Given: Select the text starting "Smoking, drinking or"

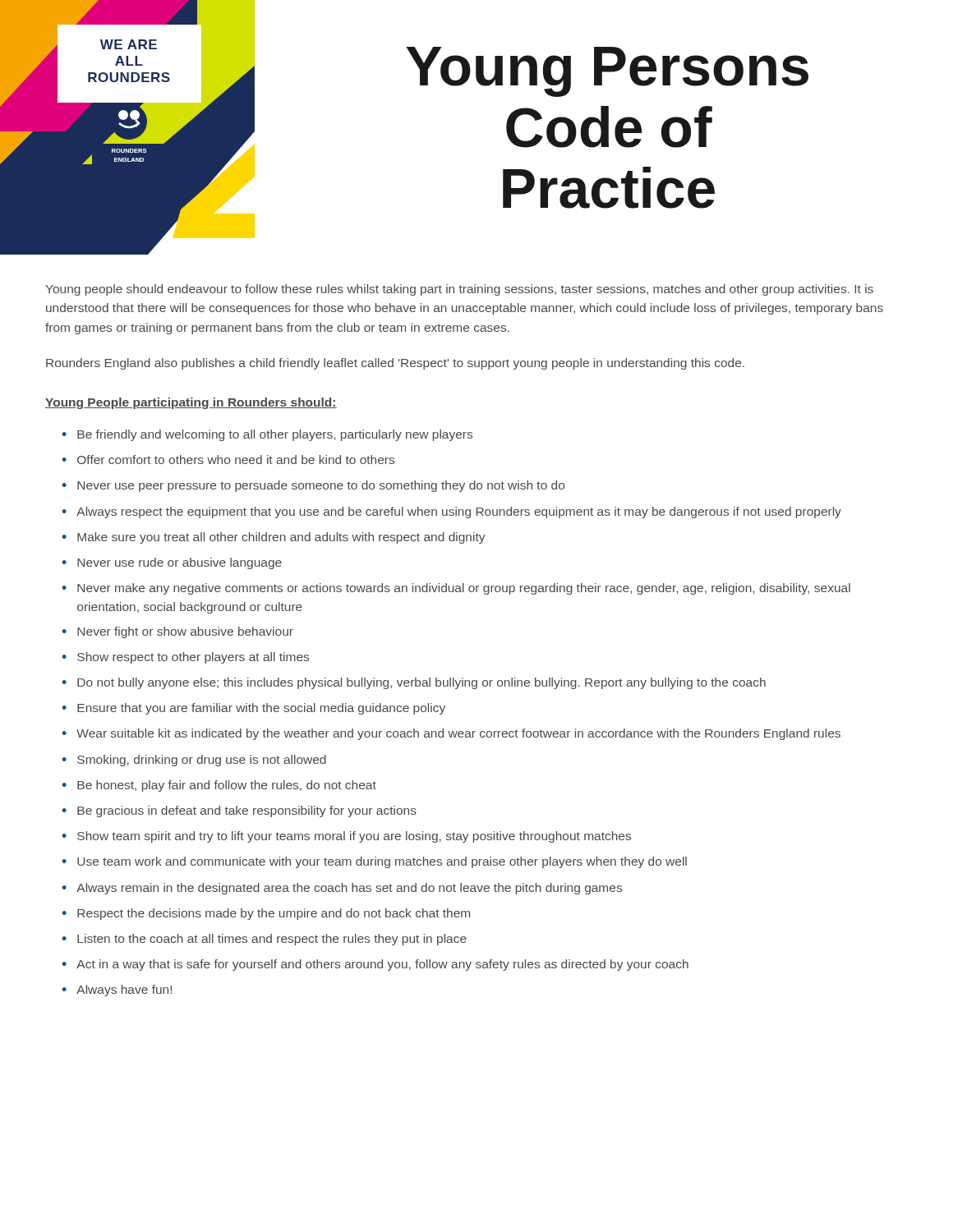Looking at the screenshot, I should (194, 761).
